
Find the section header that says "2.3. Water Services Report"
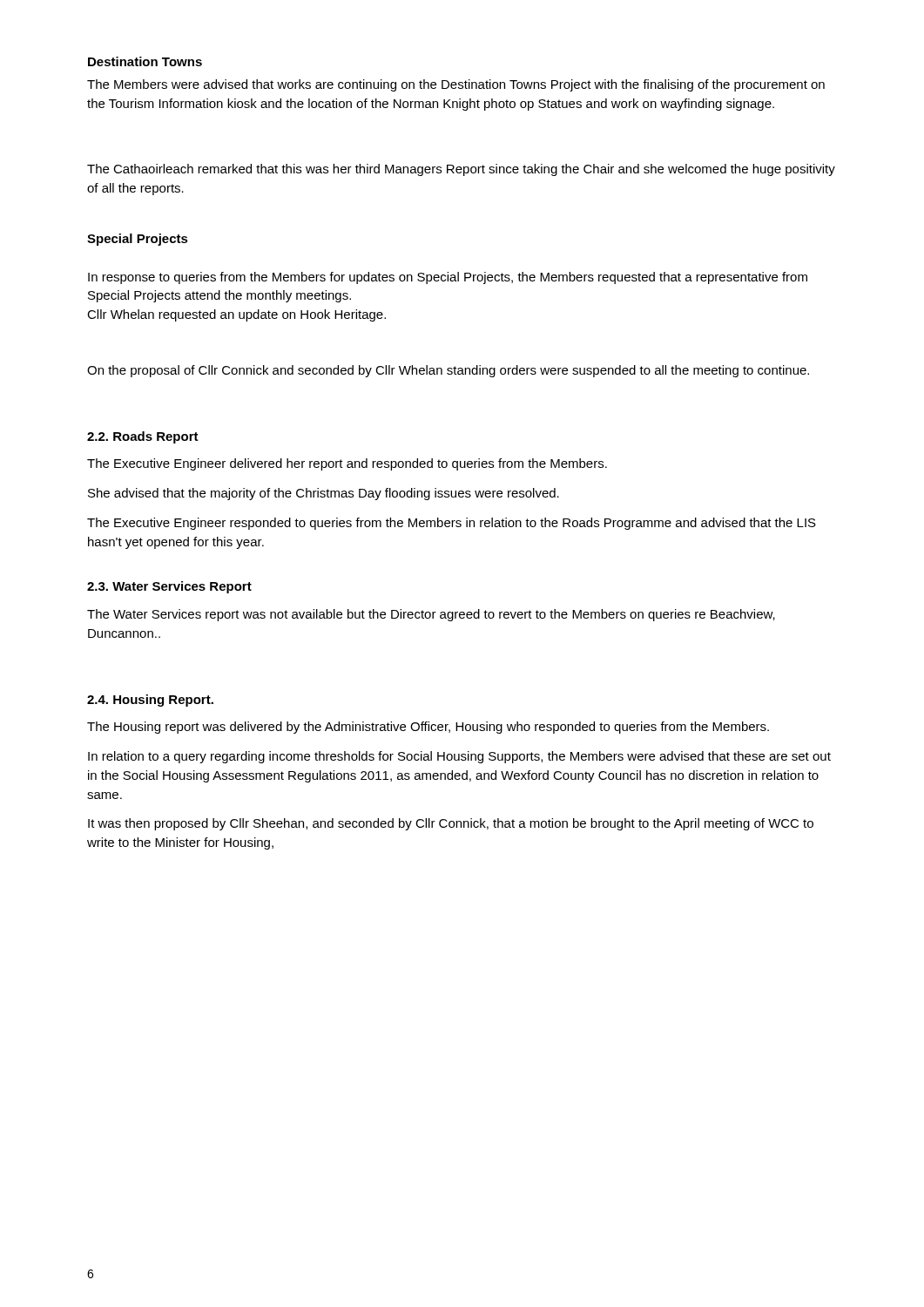point(169,586)
